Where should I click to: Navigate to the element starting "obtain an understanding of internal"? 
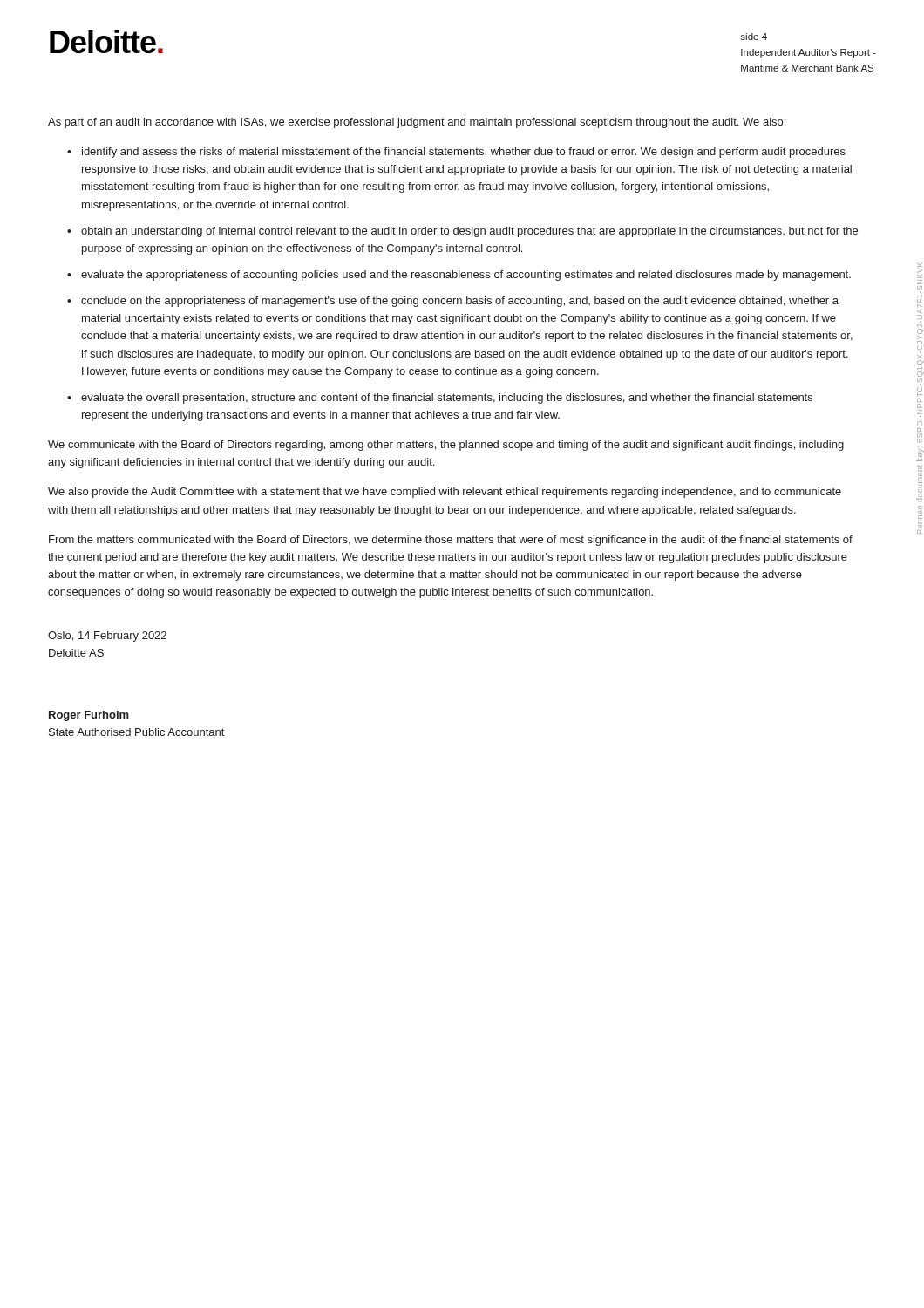point(470,239)
